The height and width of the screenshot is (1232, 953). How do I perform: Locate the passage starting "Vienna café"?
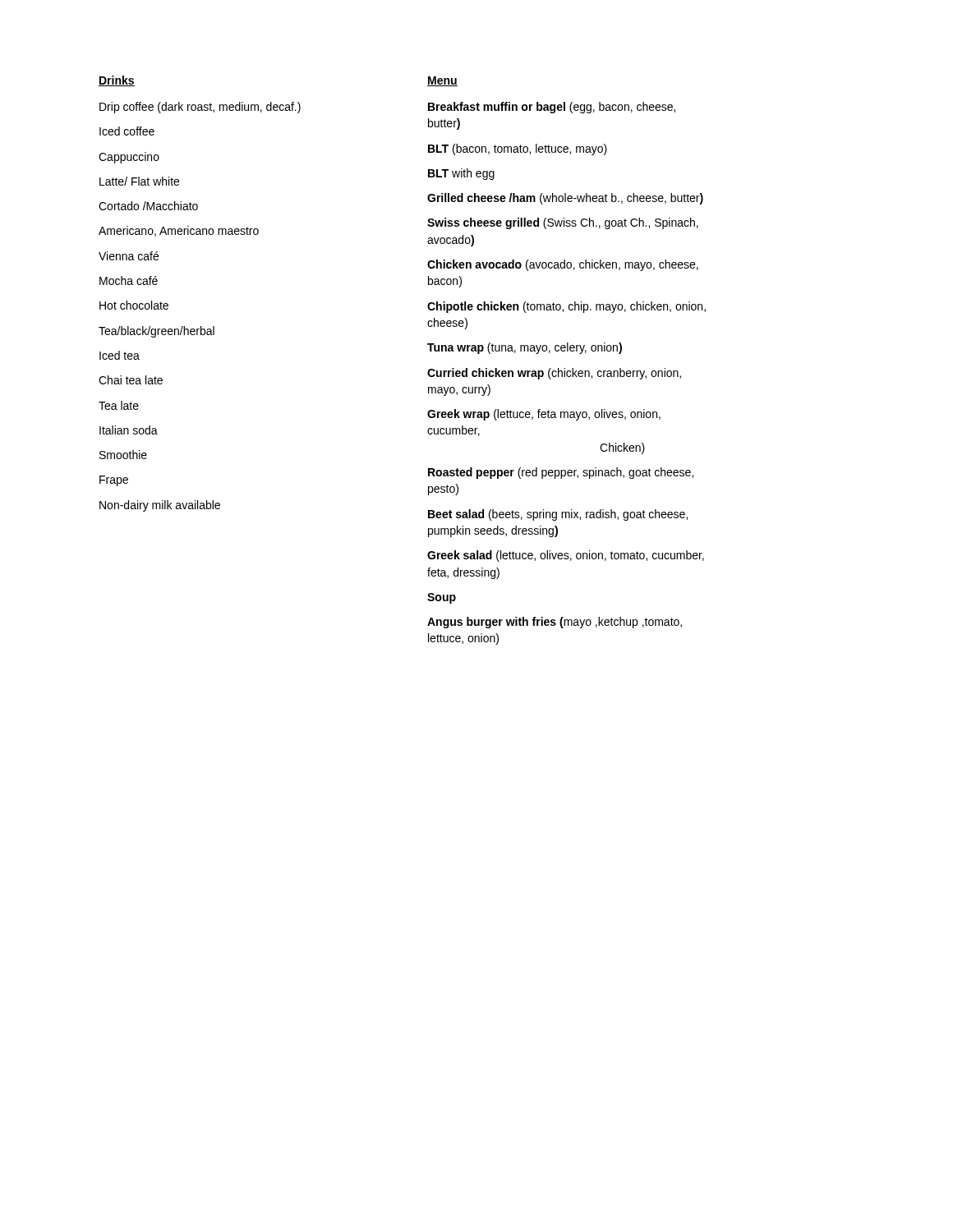click(x=129, y=256)
